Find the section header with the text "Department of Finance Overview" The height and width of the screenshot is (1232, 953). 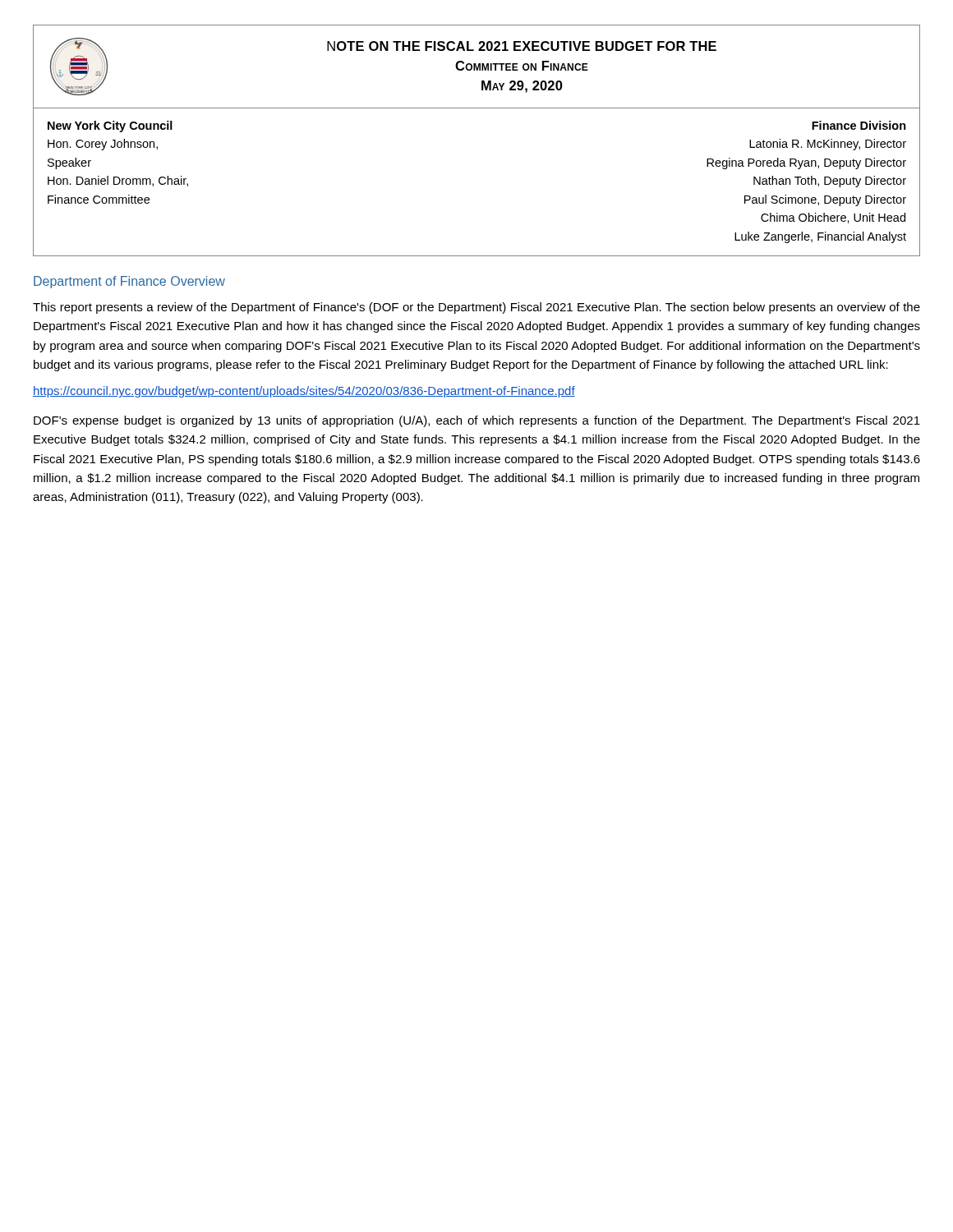(129, 281)
